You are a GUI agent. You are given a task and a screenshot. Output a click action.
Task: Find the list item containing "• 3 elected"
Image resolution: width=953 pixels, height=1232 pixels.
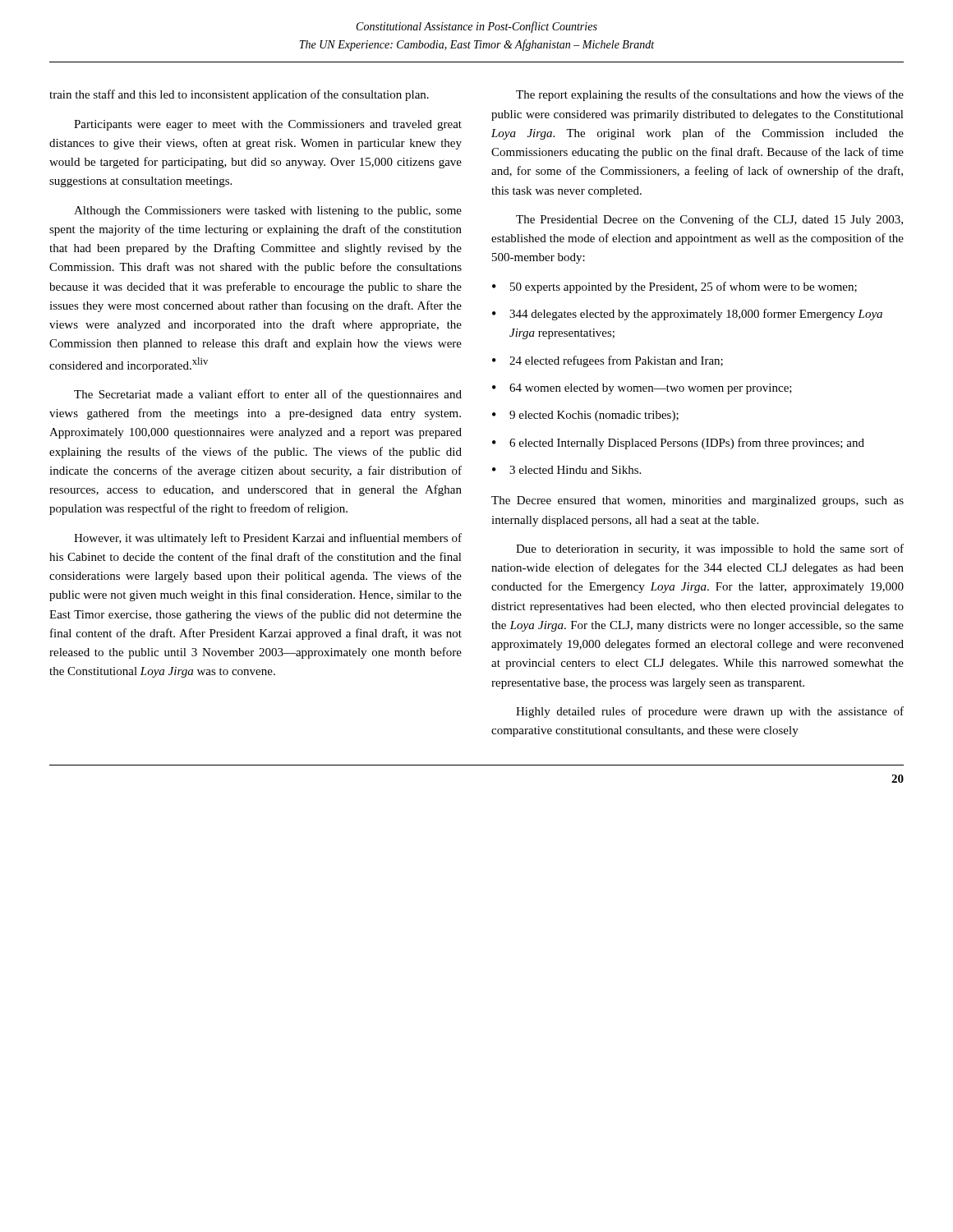pyautogui.click(x=566, y=470)
